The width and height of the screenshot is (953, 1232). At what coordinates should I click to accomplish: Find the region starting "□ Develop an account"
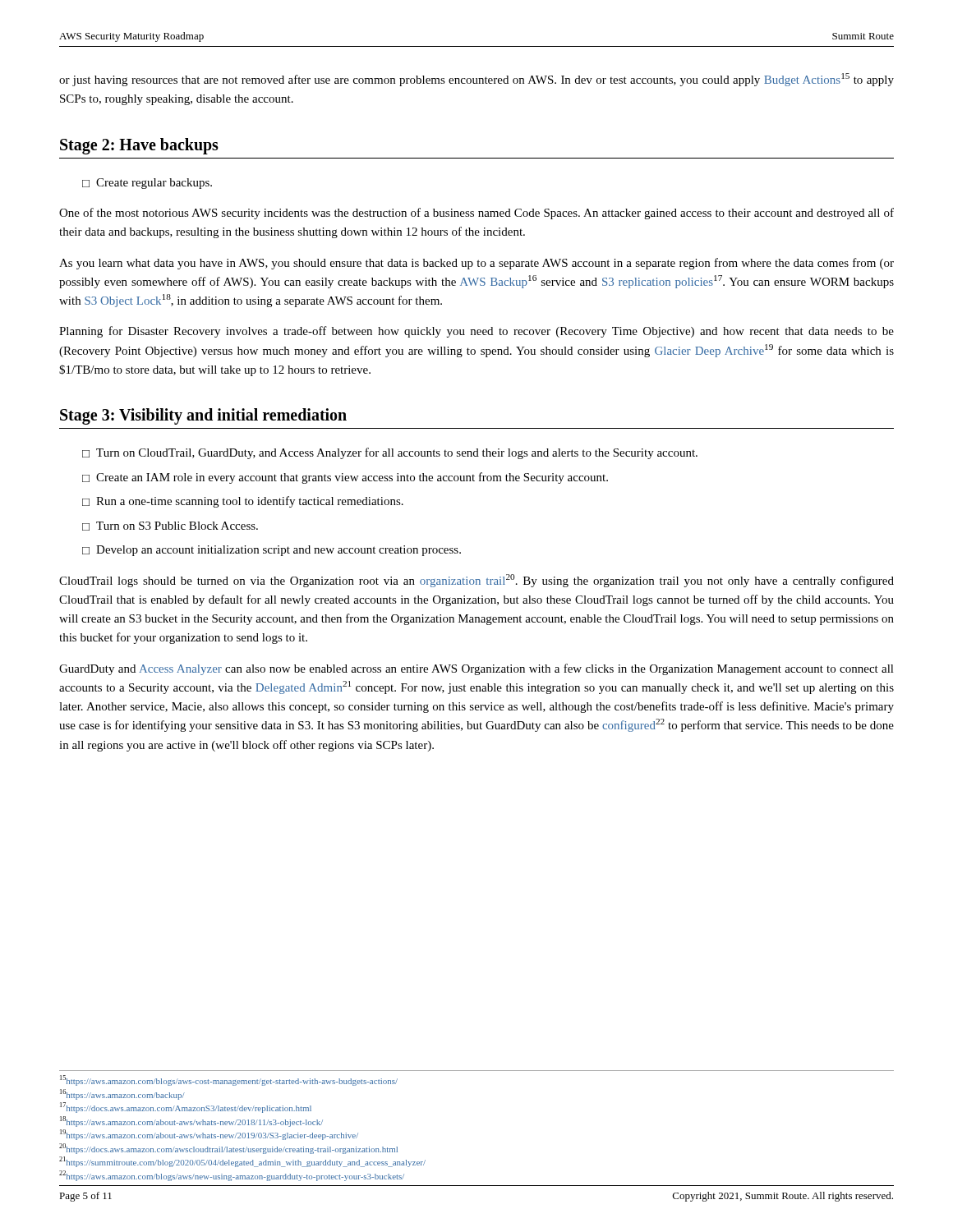[272, 551]
